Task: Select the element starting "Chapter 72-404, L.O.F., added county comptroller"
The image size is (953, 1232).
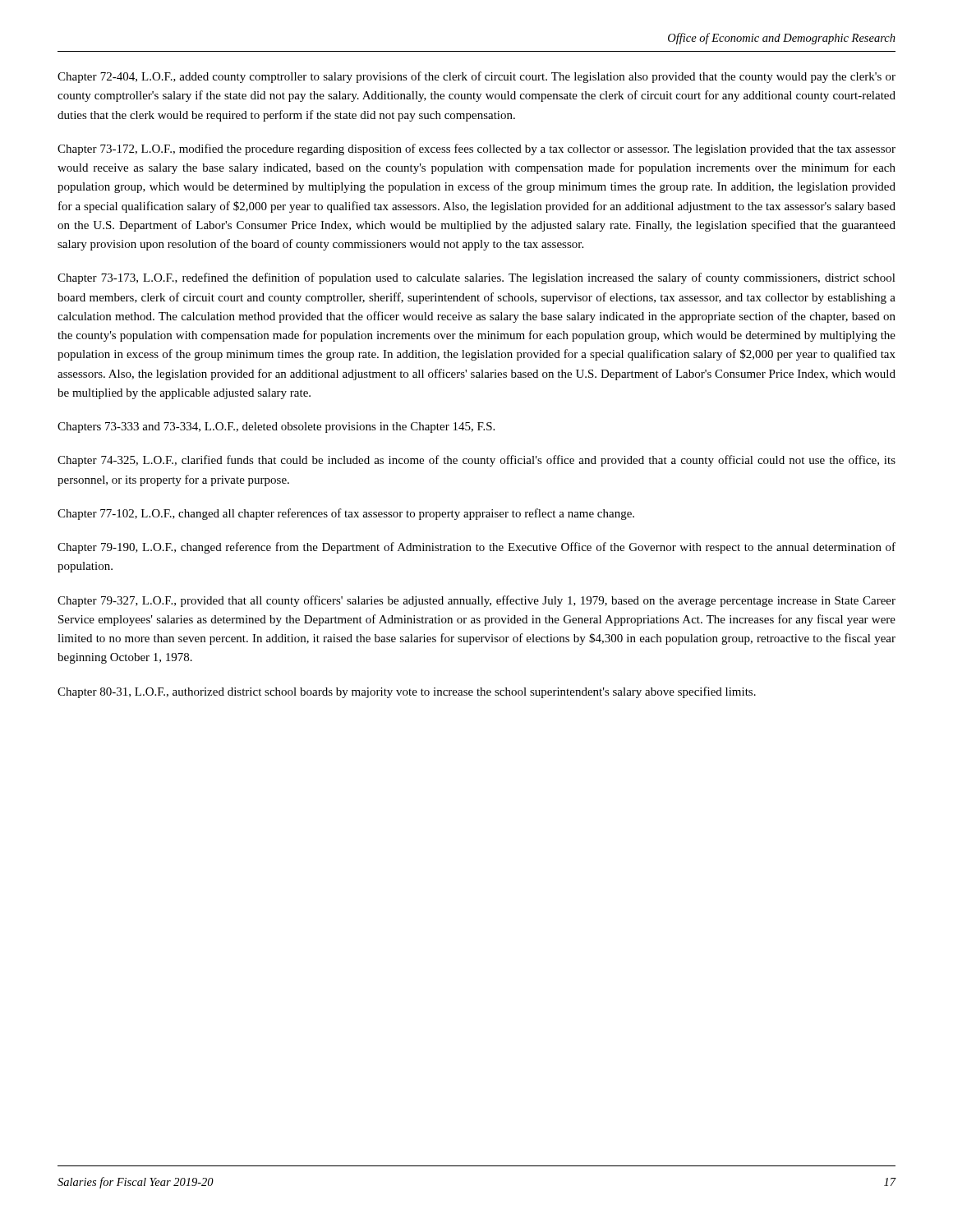Action: (476, 95)
